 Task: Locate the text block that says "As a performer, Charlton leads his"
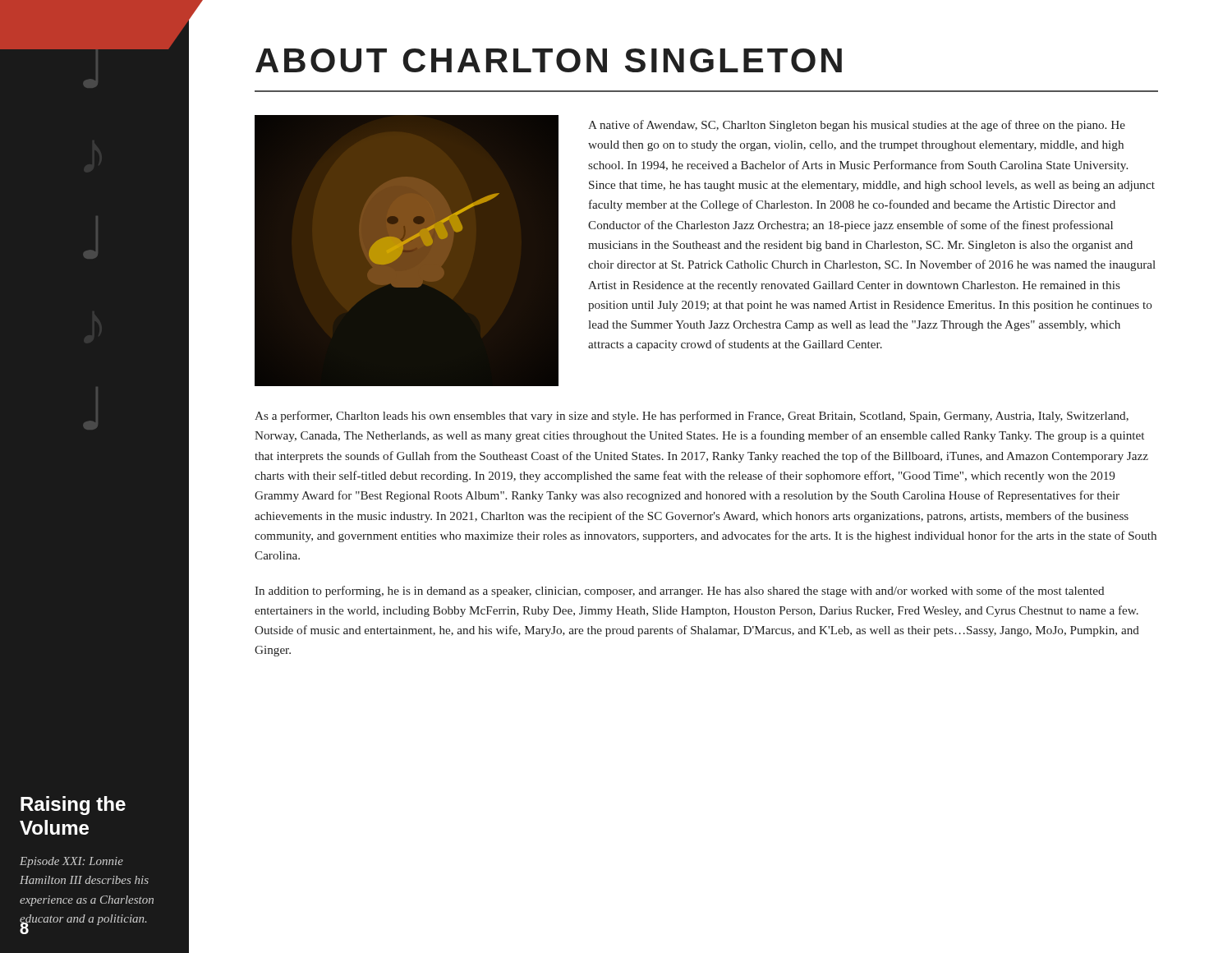coord(706,485)
